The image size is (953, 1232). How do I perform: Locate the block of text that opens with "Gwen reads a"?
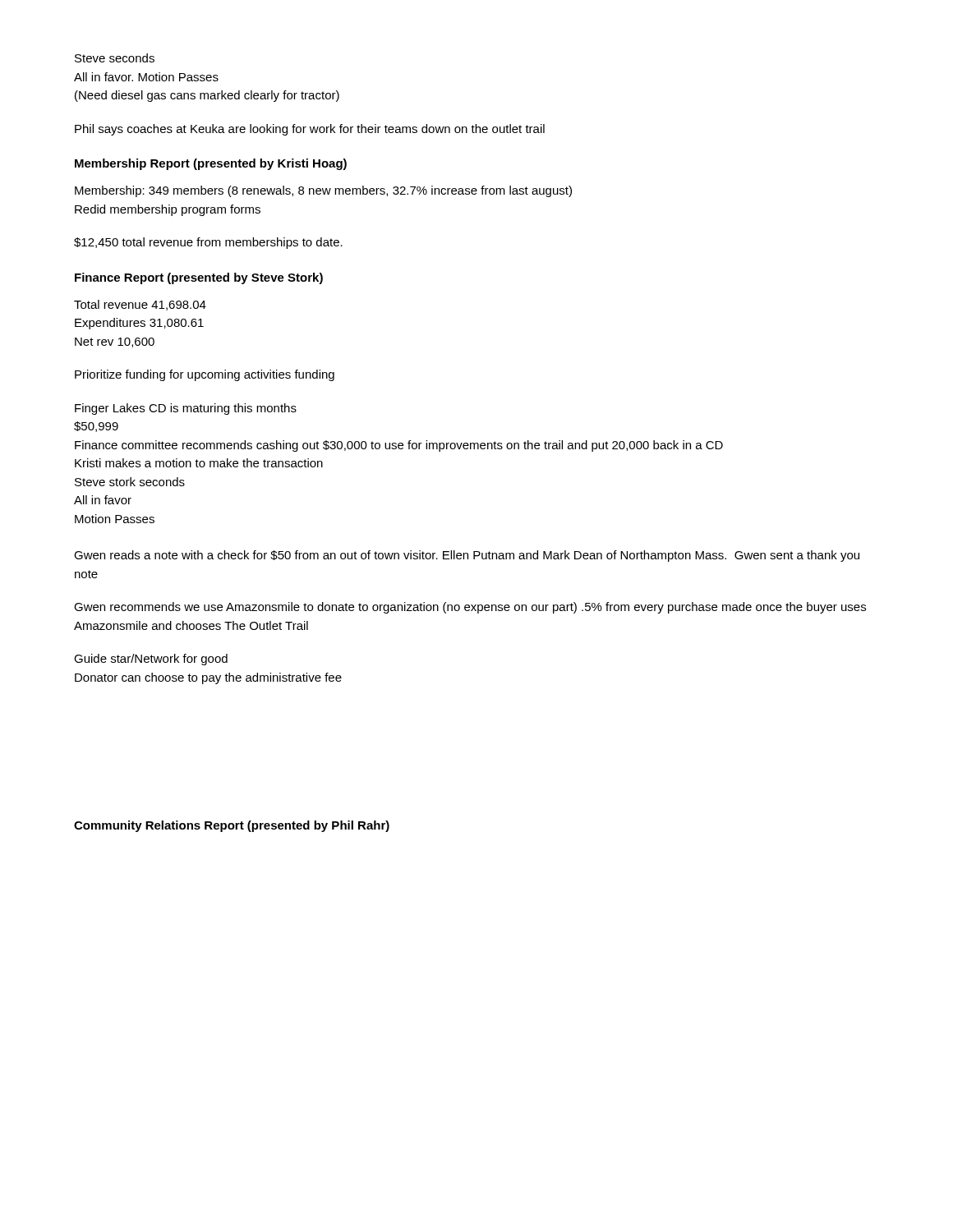pos(467,564)
